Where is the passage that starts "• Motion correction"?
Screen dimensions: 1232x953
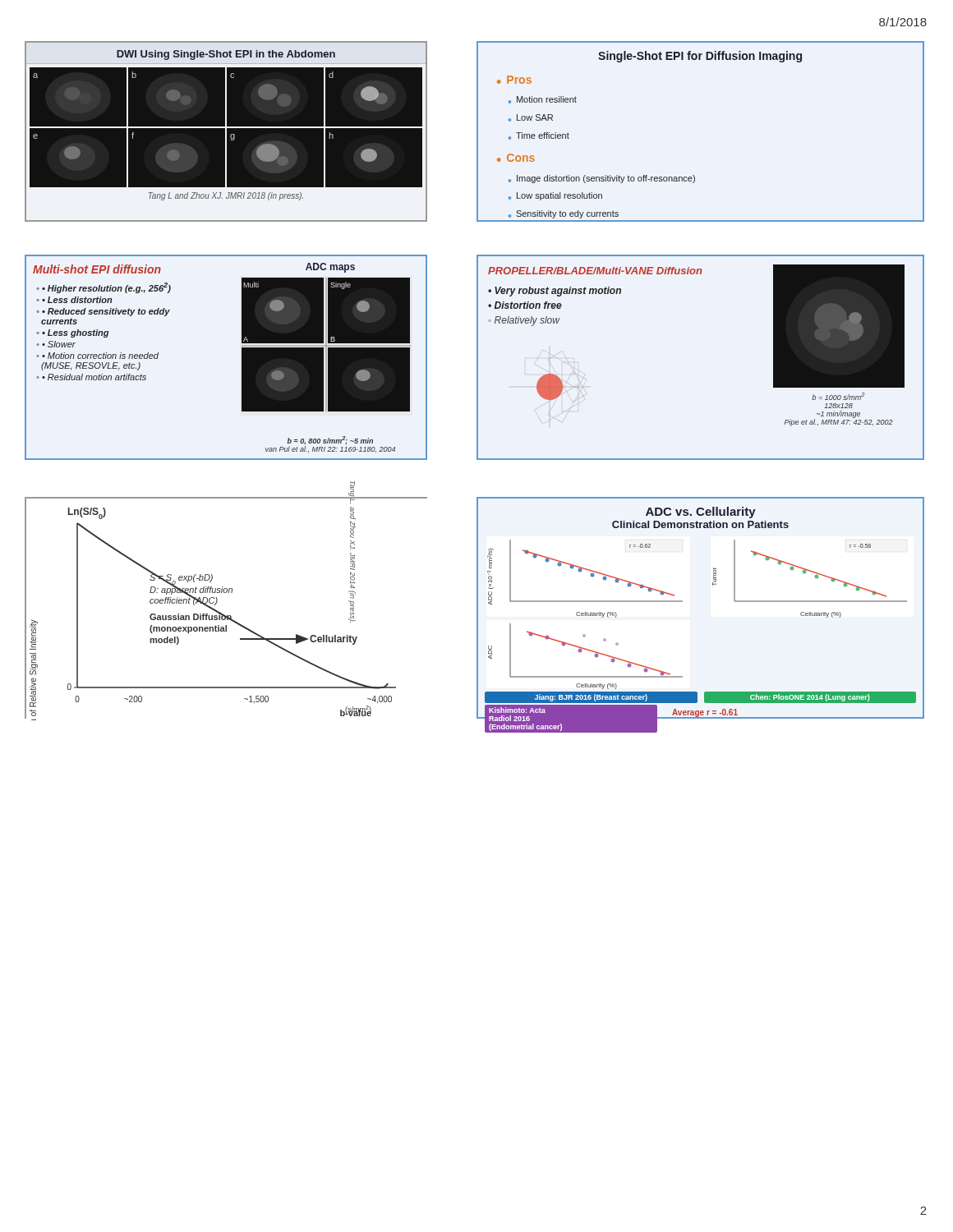click(97, 360)
